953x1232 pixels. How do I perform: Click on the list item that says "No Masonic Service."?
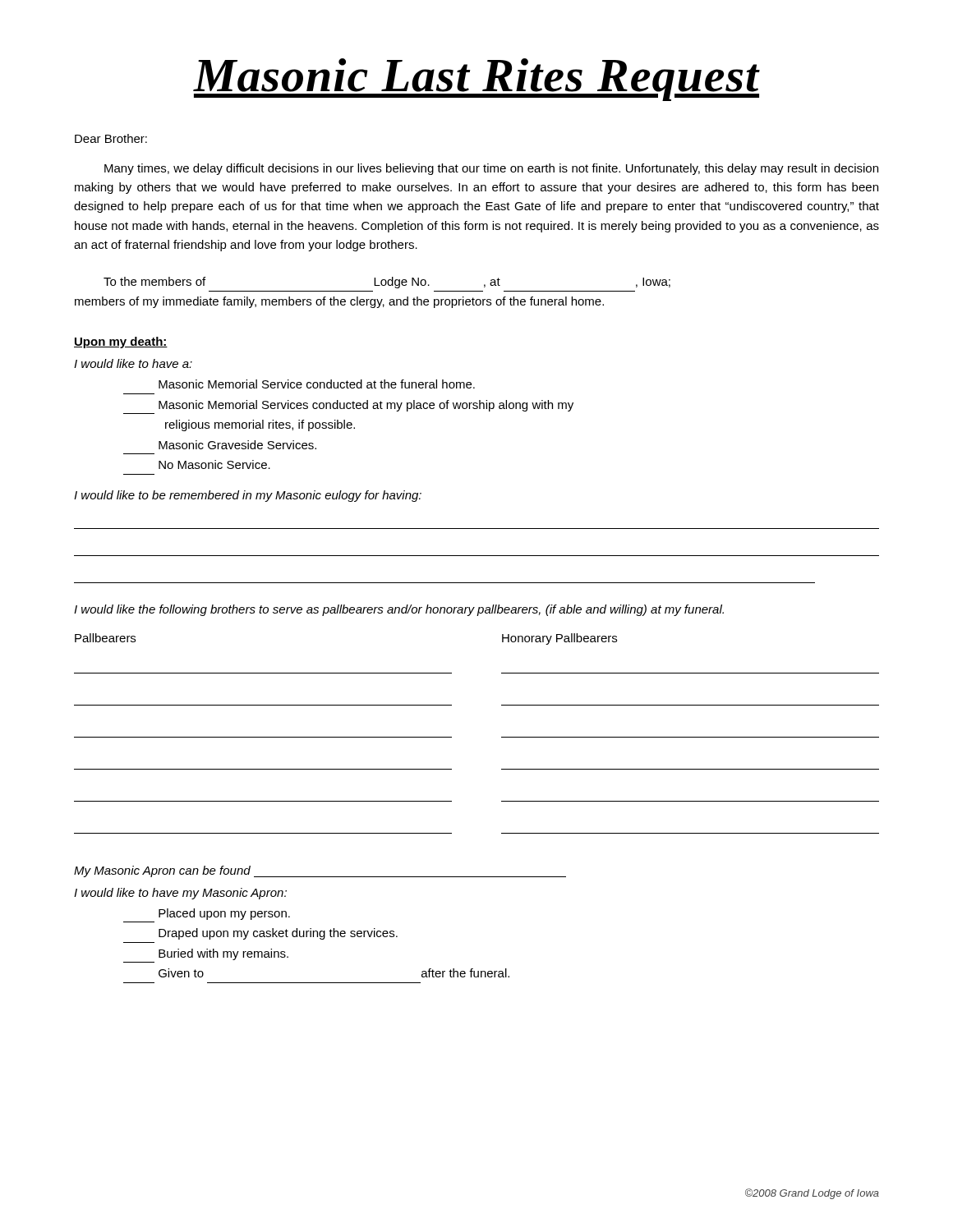click(197, 466)
